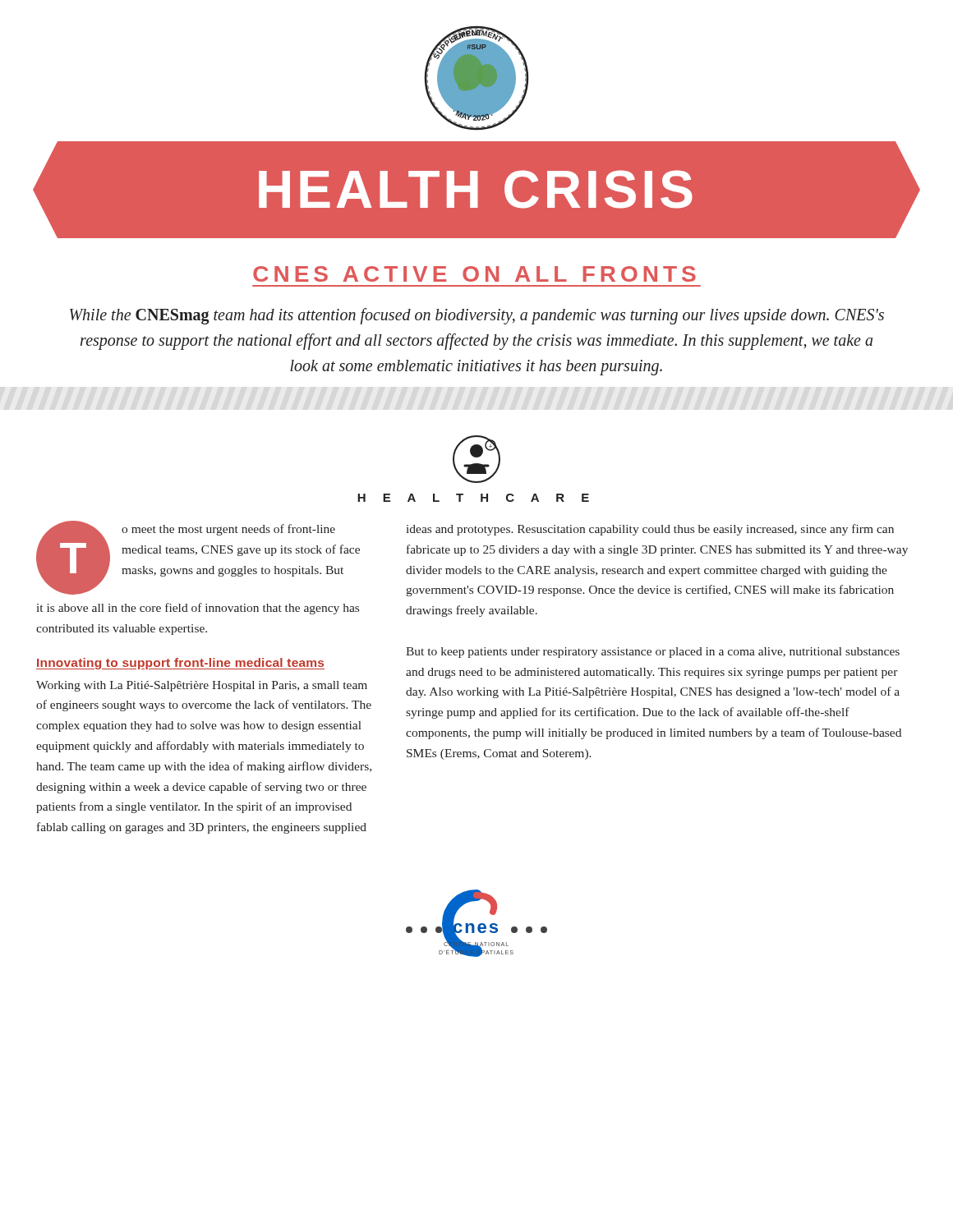953x1232 pixels.
Task: Select the block starting "T o meet the most urgent"
Action: coord(205,557)
